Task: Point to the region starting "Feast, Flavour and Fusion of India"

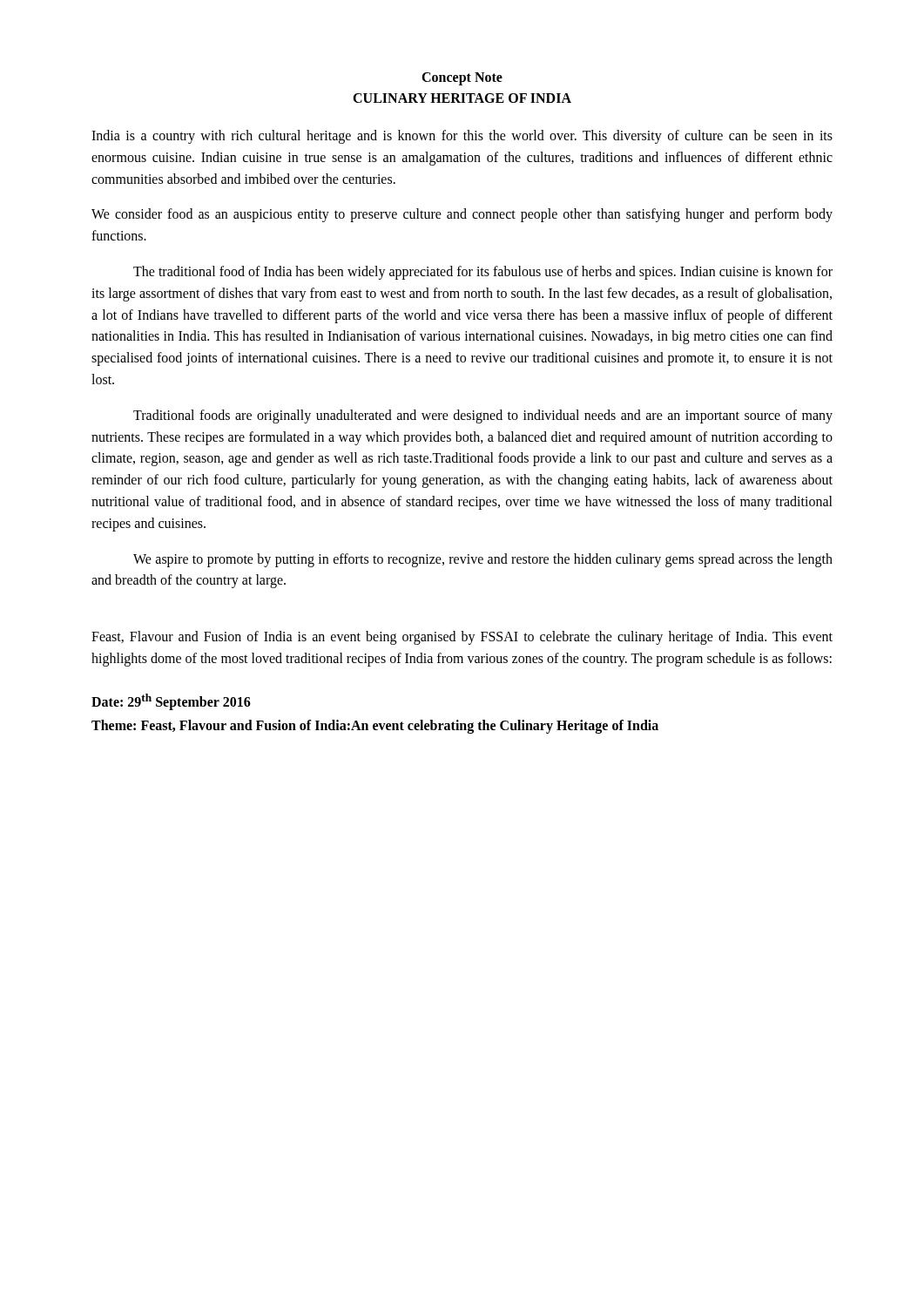Action: tap(462, 647)
